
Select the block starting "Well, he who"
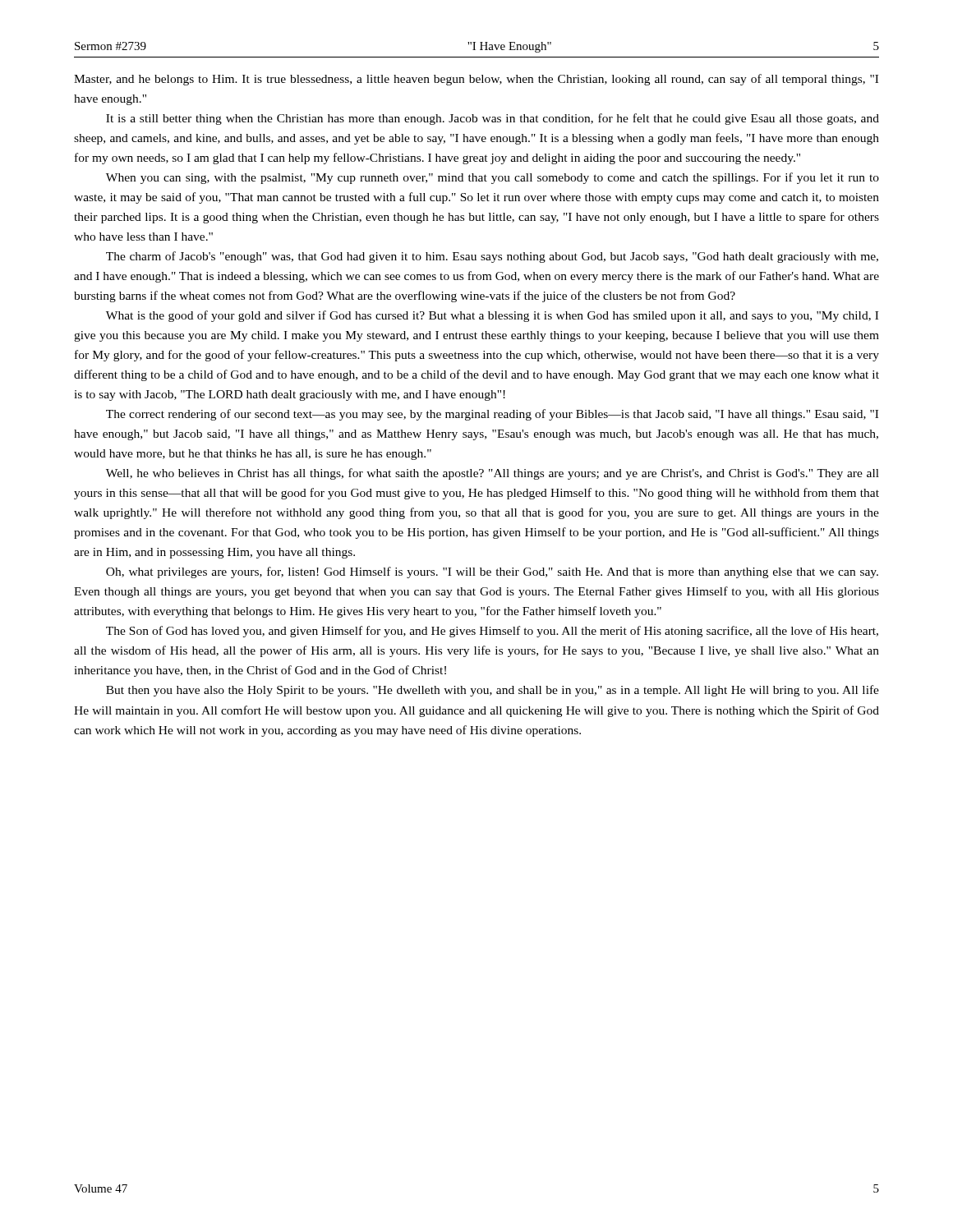(x=476, y=512)
